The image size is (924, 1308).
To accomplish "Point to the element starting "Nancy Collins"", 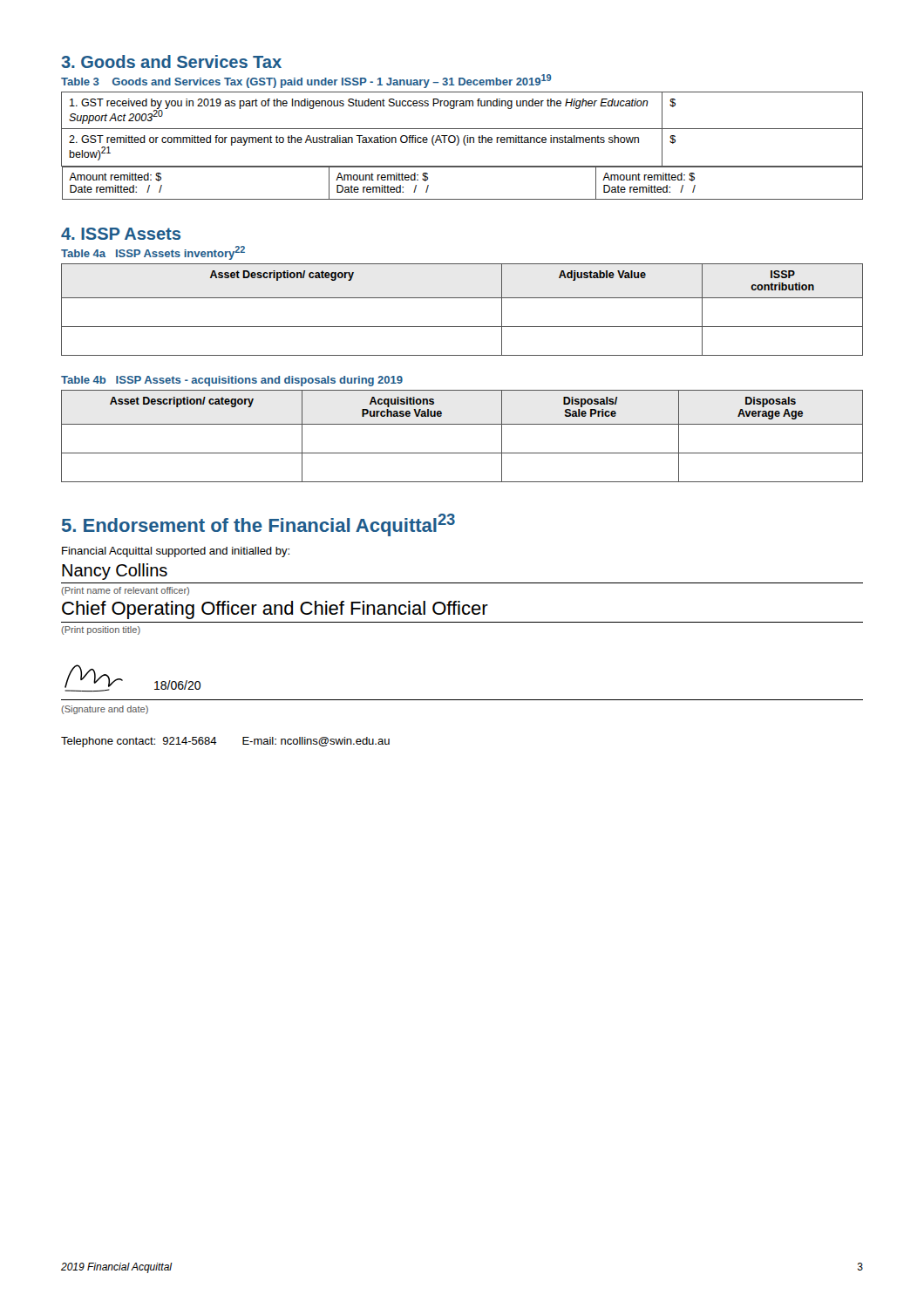I will (462, 572).
